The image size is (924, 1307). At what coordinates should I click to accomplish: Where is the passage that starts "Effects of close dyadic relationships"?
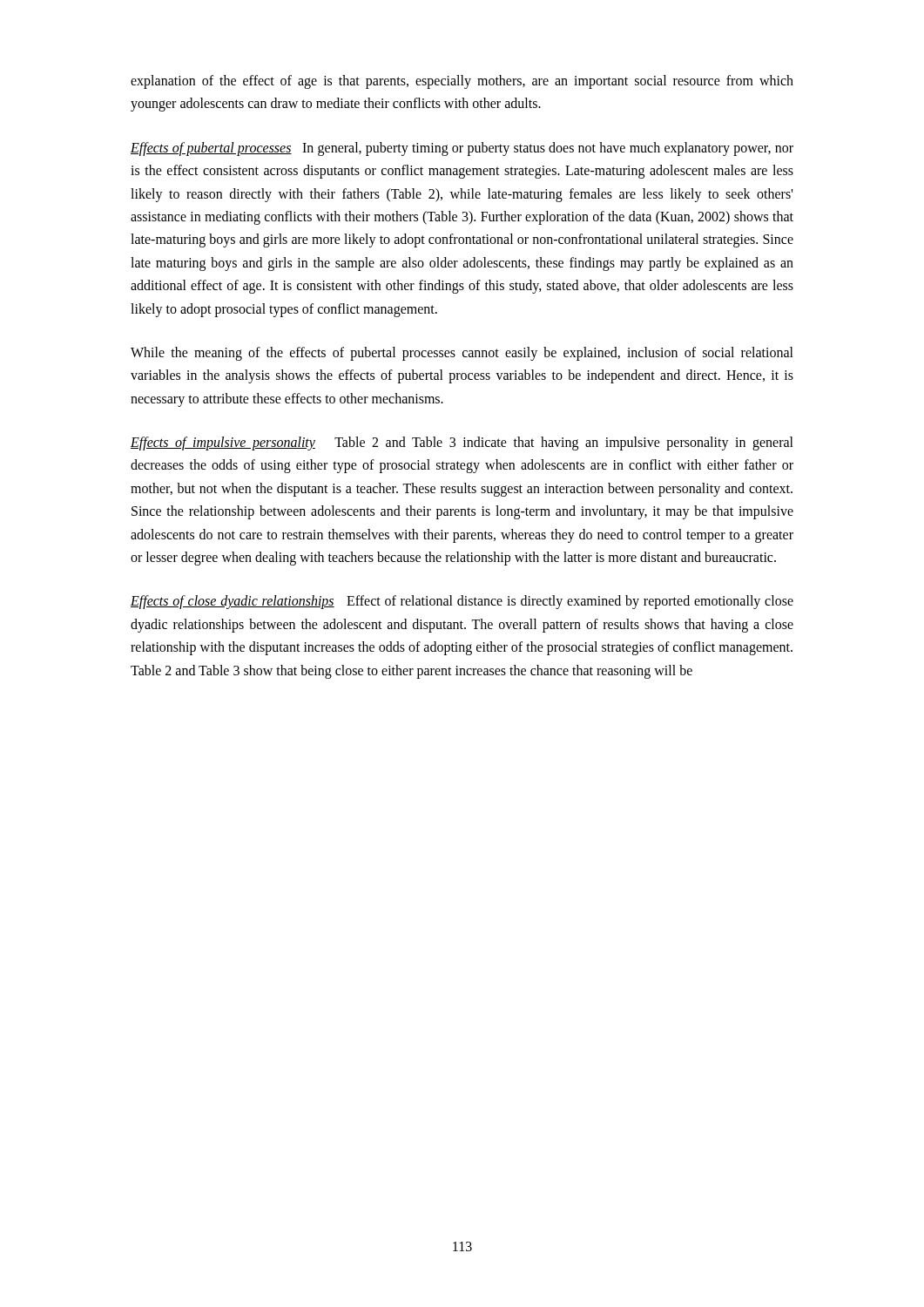pos(462,636)
